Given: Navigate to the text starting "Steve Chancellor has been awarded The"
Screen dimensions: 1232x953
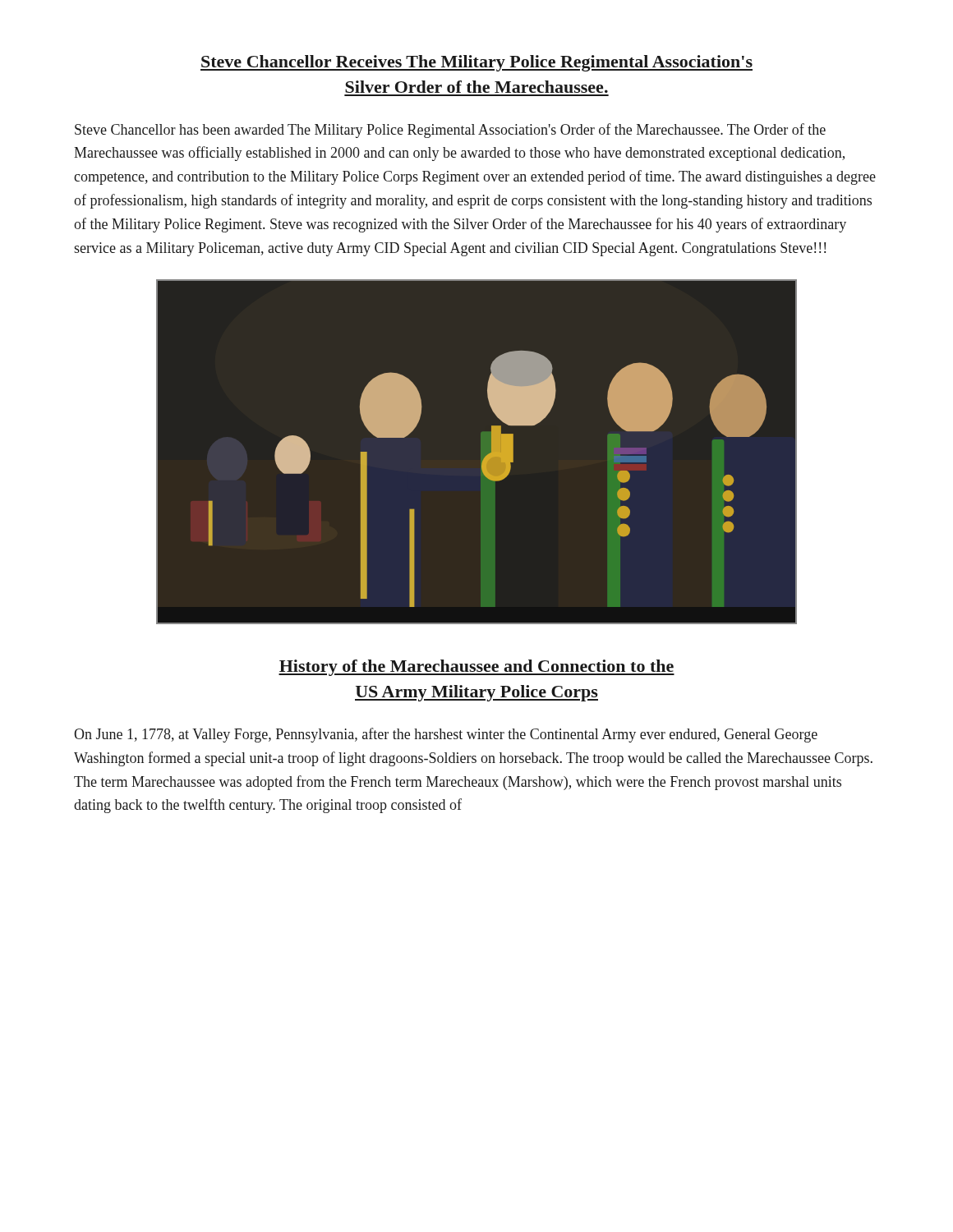Looking at the screenshot, I should (x=475, y=189).
